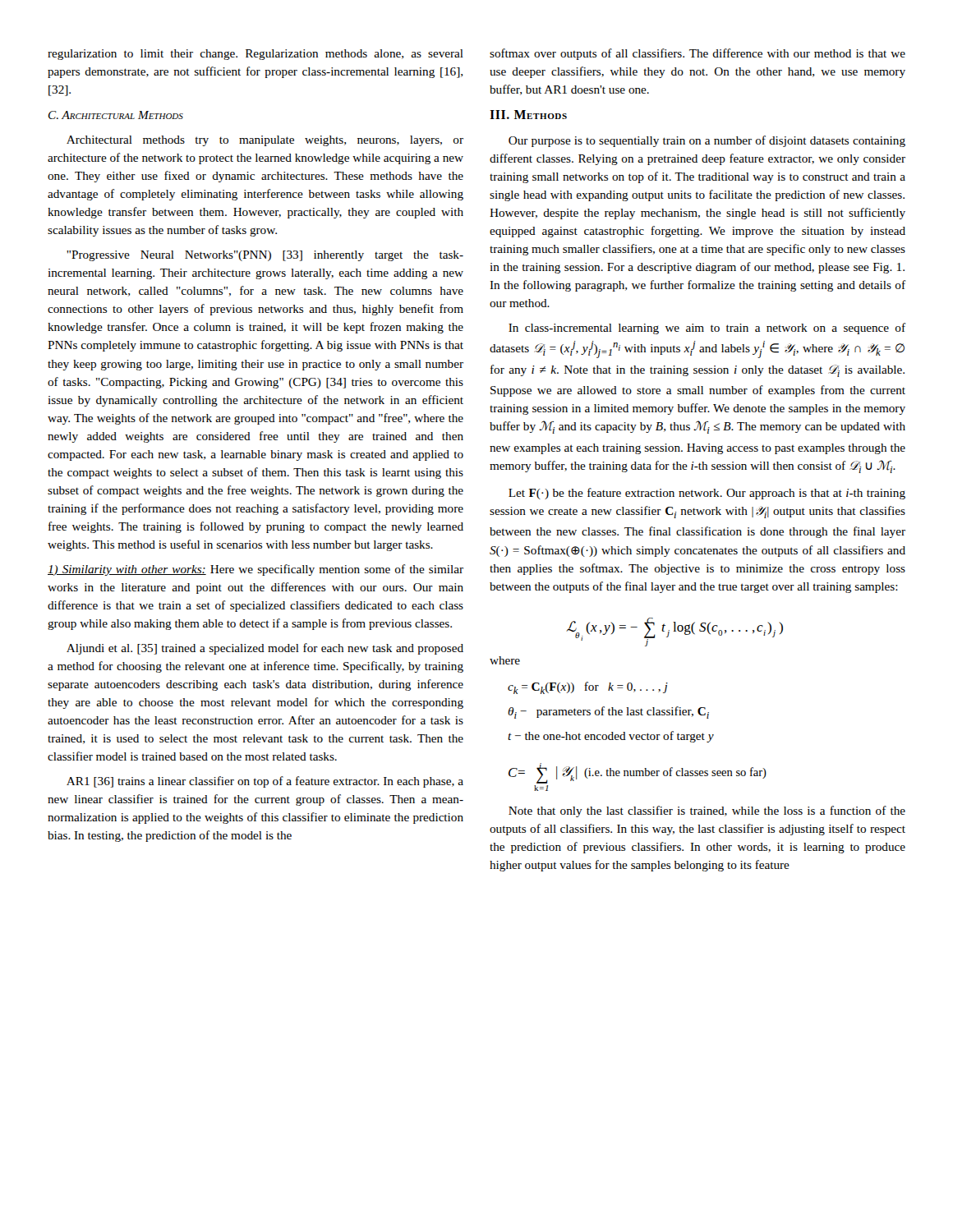Select the text starting "Our purpose is to sequentially train on"
The height and width of the screenshot is (1232, 953).
click(x=698, y=363)
